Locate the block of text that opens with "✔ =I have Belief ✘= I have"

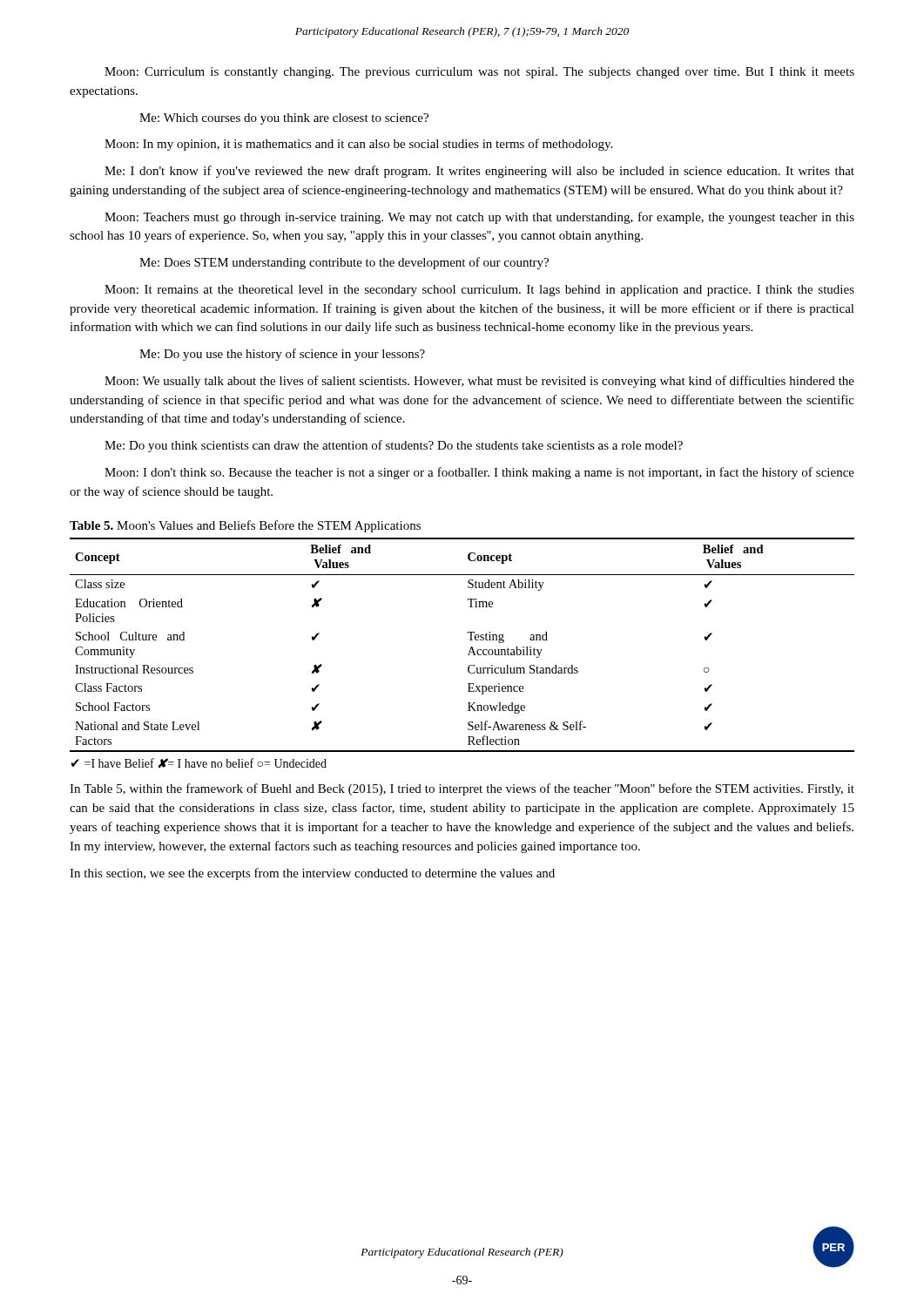pos(198,763)
